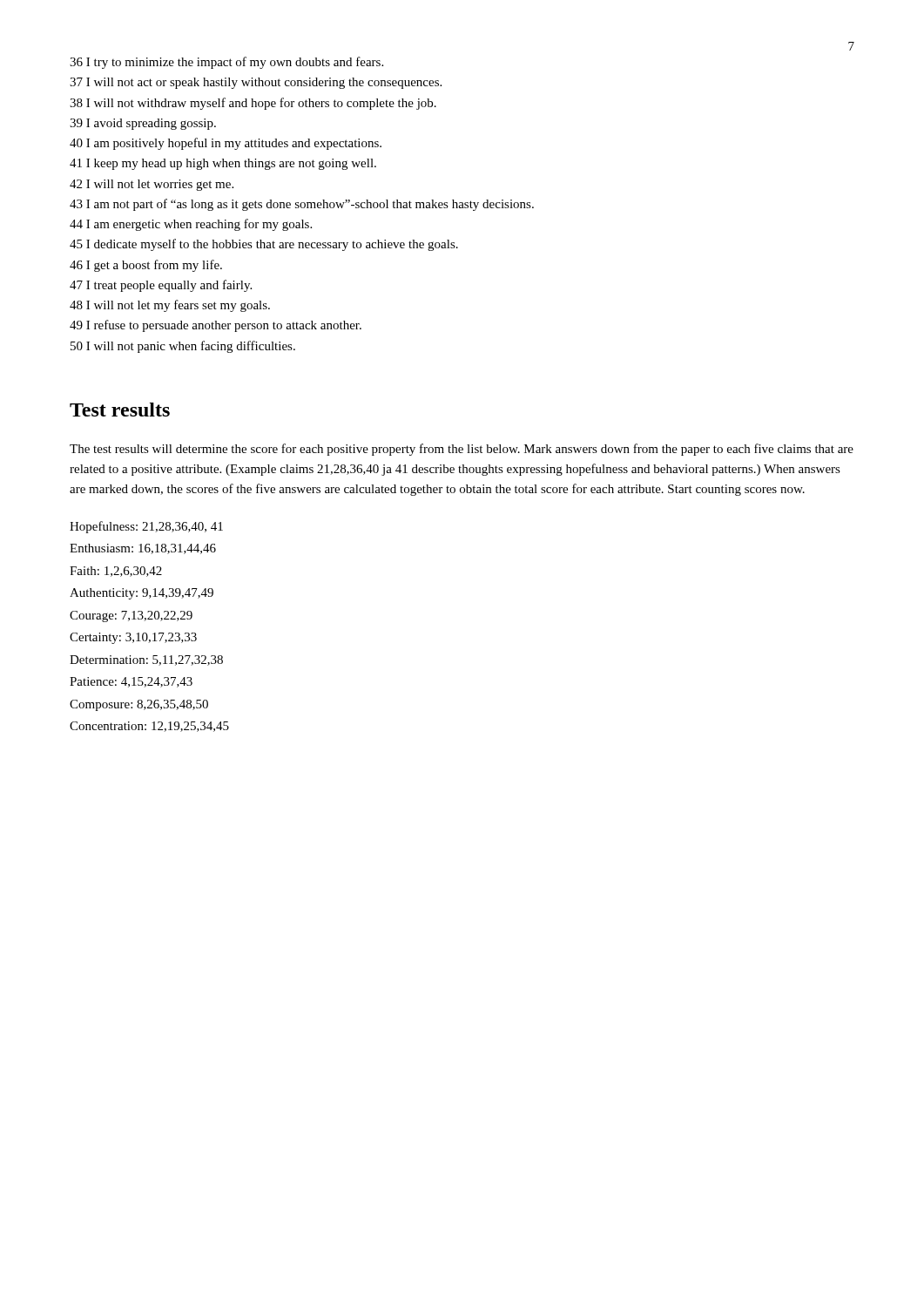This screenshot has height=1307, width=924.
Task: Click on the list item with the text "47 I treat"
Action: click(161, 285)
